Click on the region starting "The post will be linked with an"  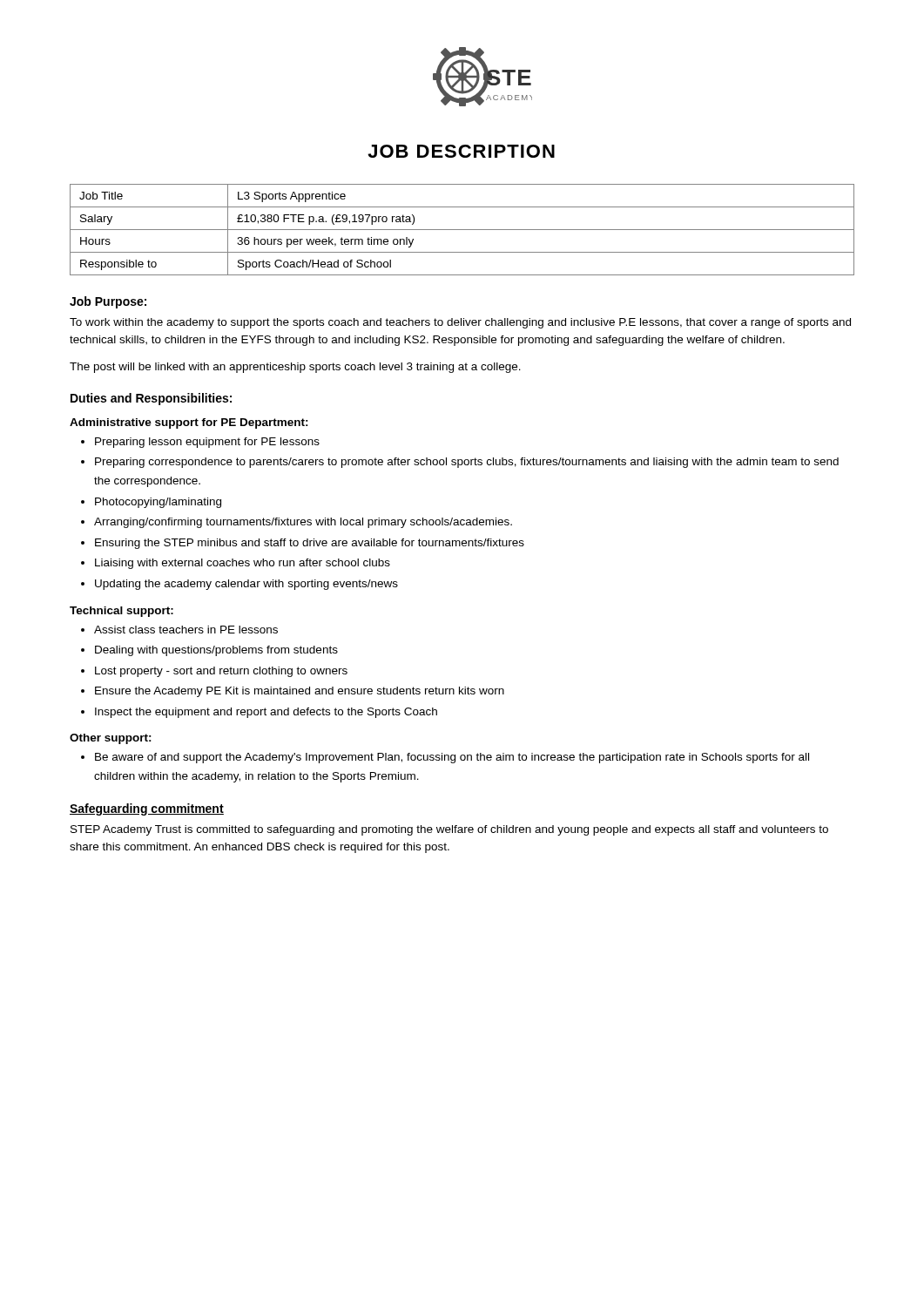coord(295,366)
